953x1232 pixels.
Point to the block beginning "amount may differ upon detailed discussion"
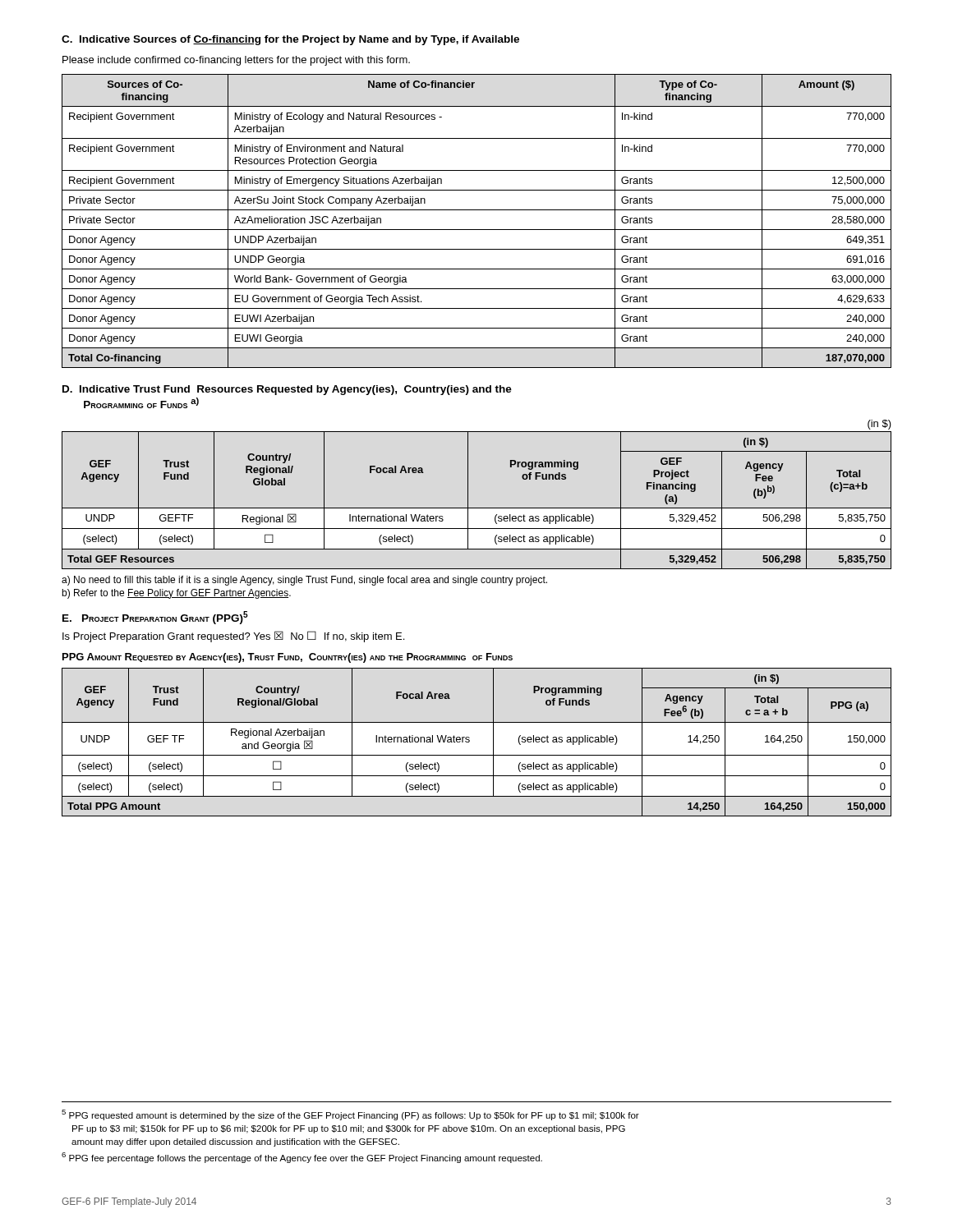(x=236, y=1142)
